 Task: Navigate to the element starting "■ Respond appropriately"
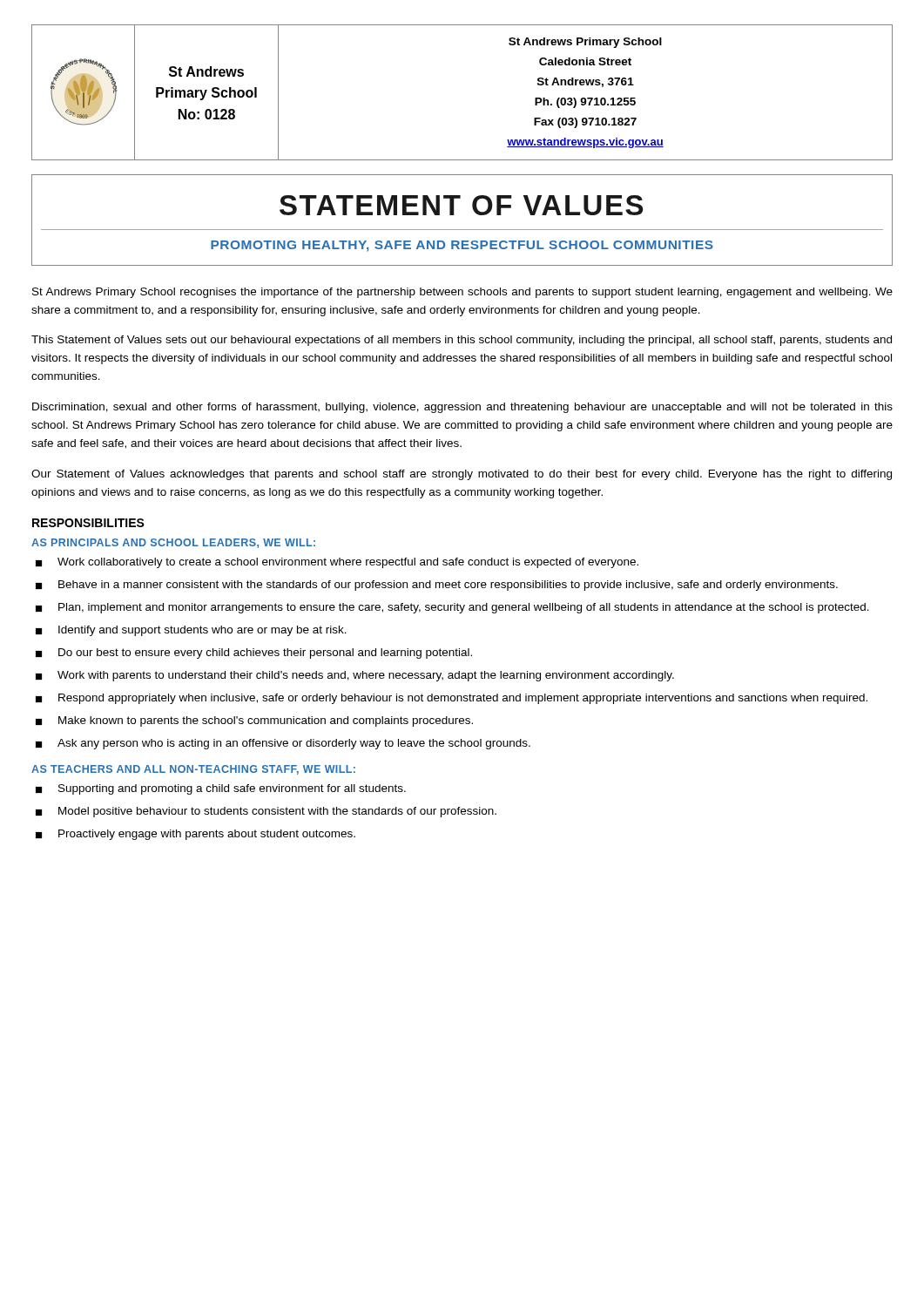(450, 698)
